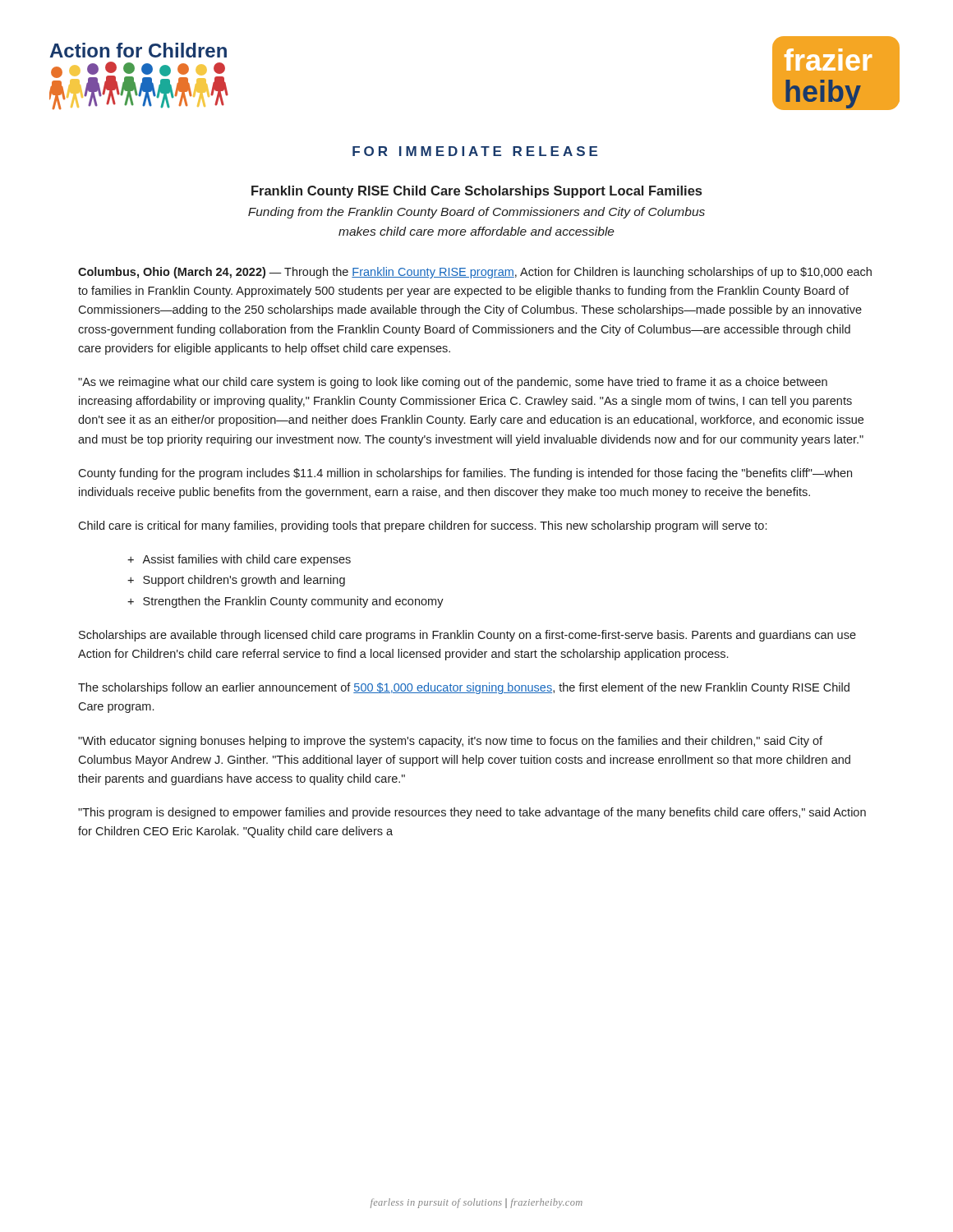Select the region starting "+ Support children's growth and learning"
Image resolution: width=953 pixels, height=1232 pixels.
[236, 581]
